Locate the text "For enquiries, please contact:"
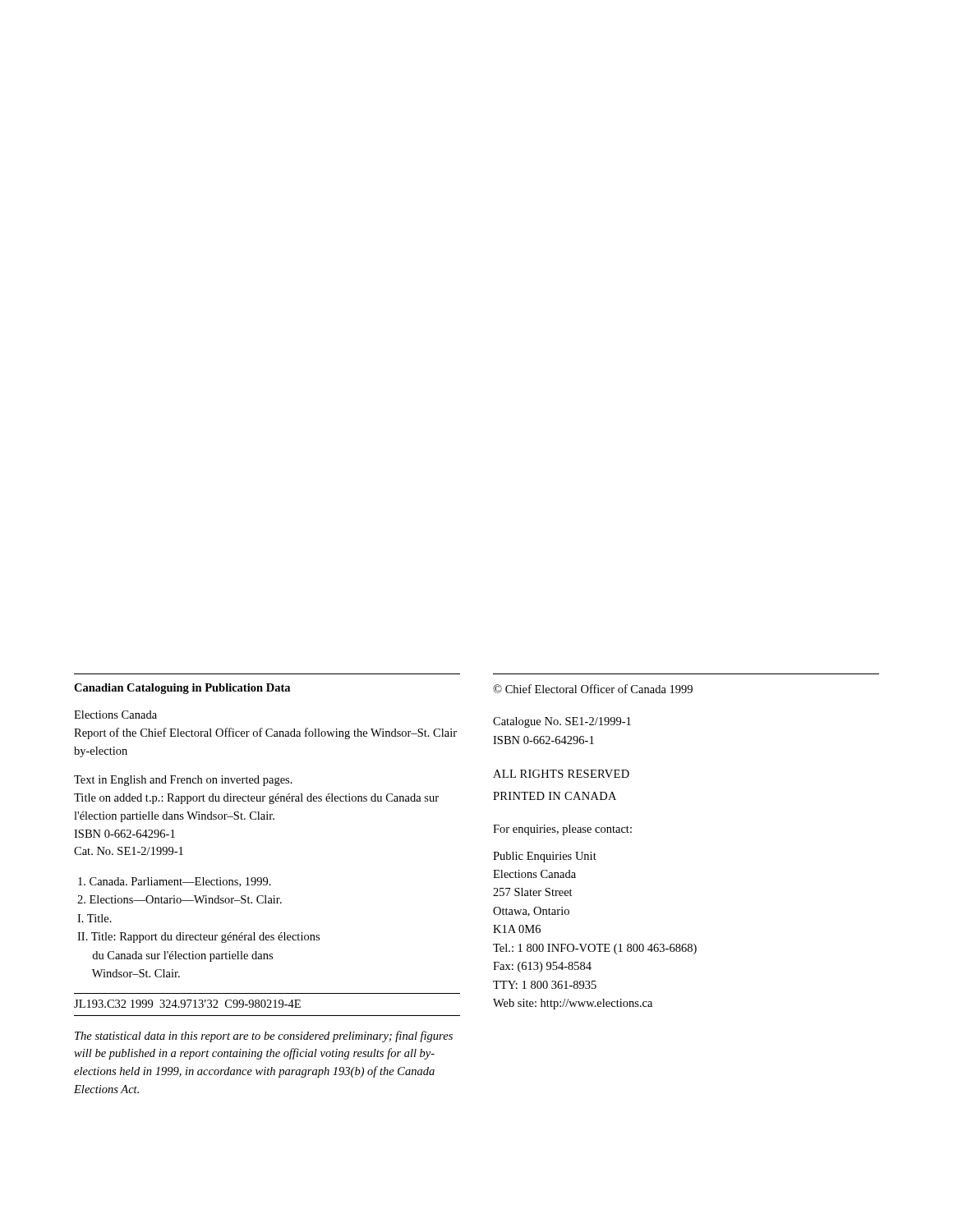The height and width of the screenshot is (1232, 953). point(563,829)
